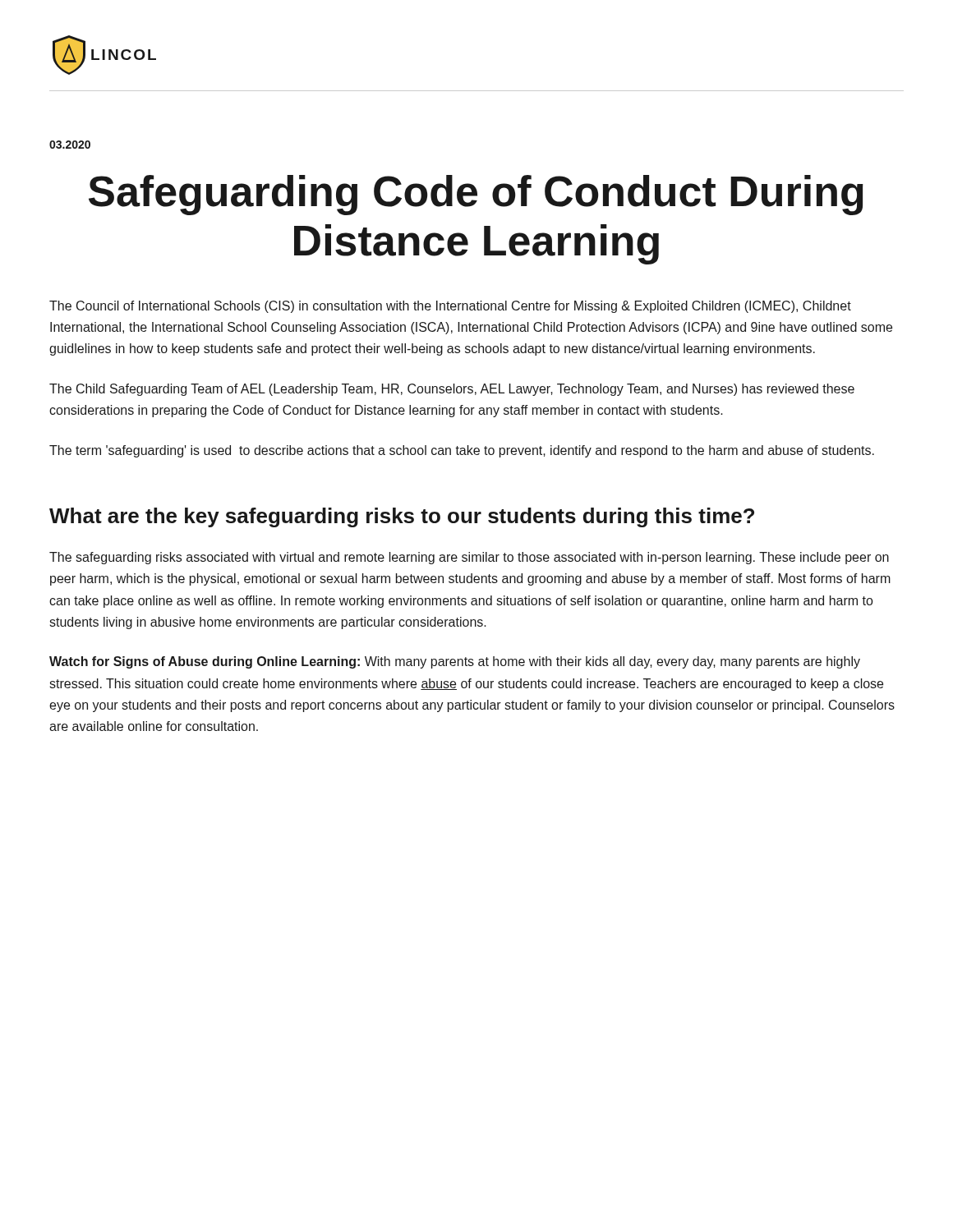Screen dimensions: 1232x953
Task: Point to the region starting "Watch for Signs of Abuse during Online"
Action: [x=472, y=694]
